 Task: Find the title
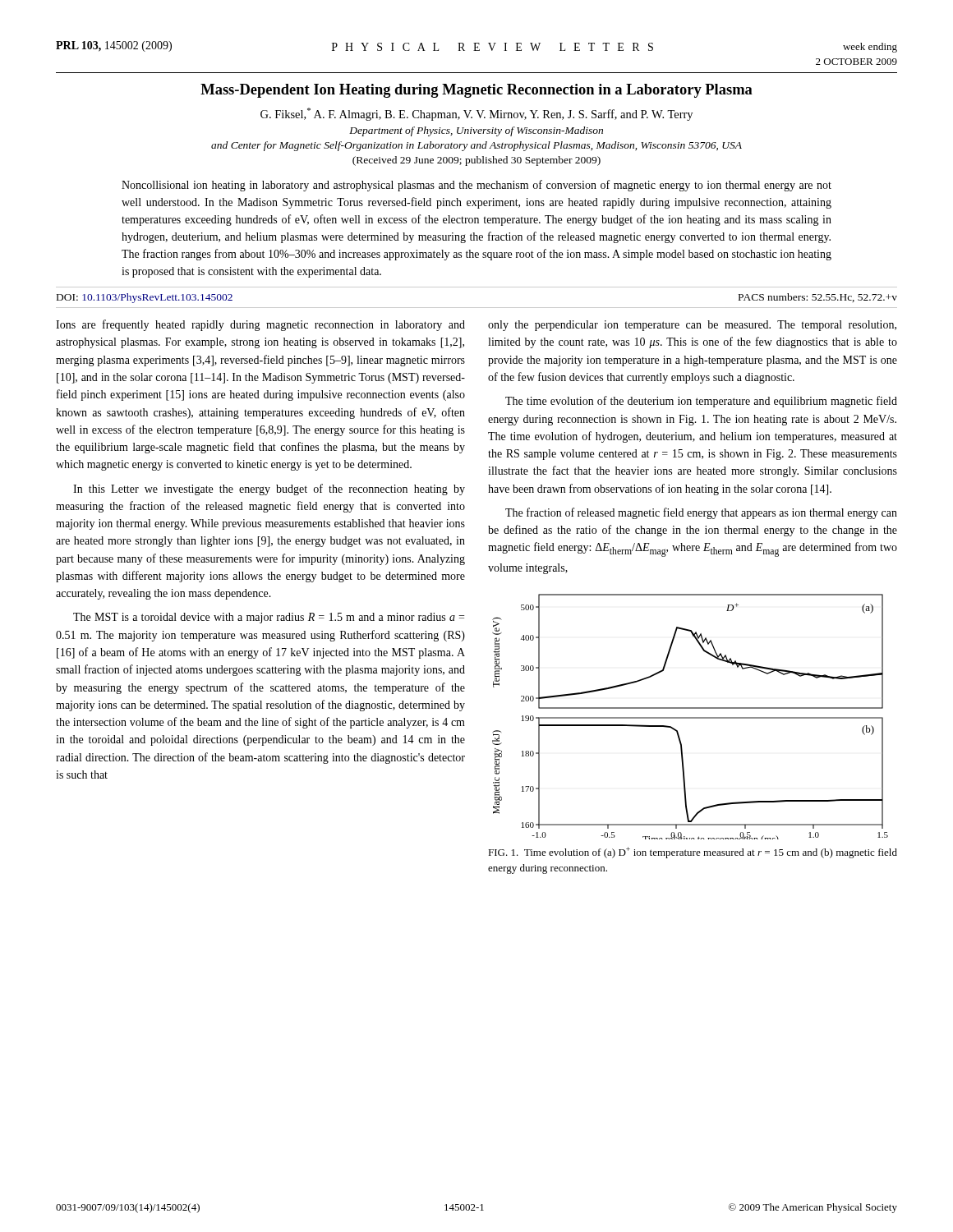point(476,90)
